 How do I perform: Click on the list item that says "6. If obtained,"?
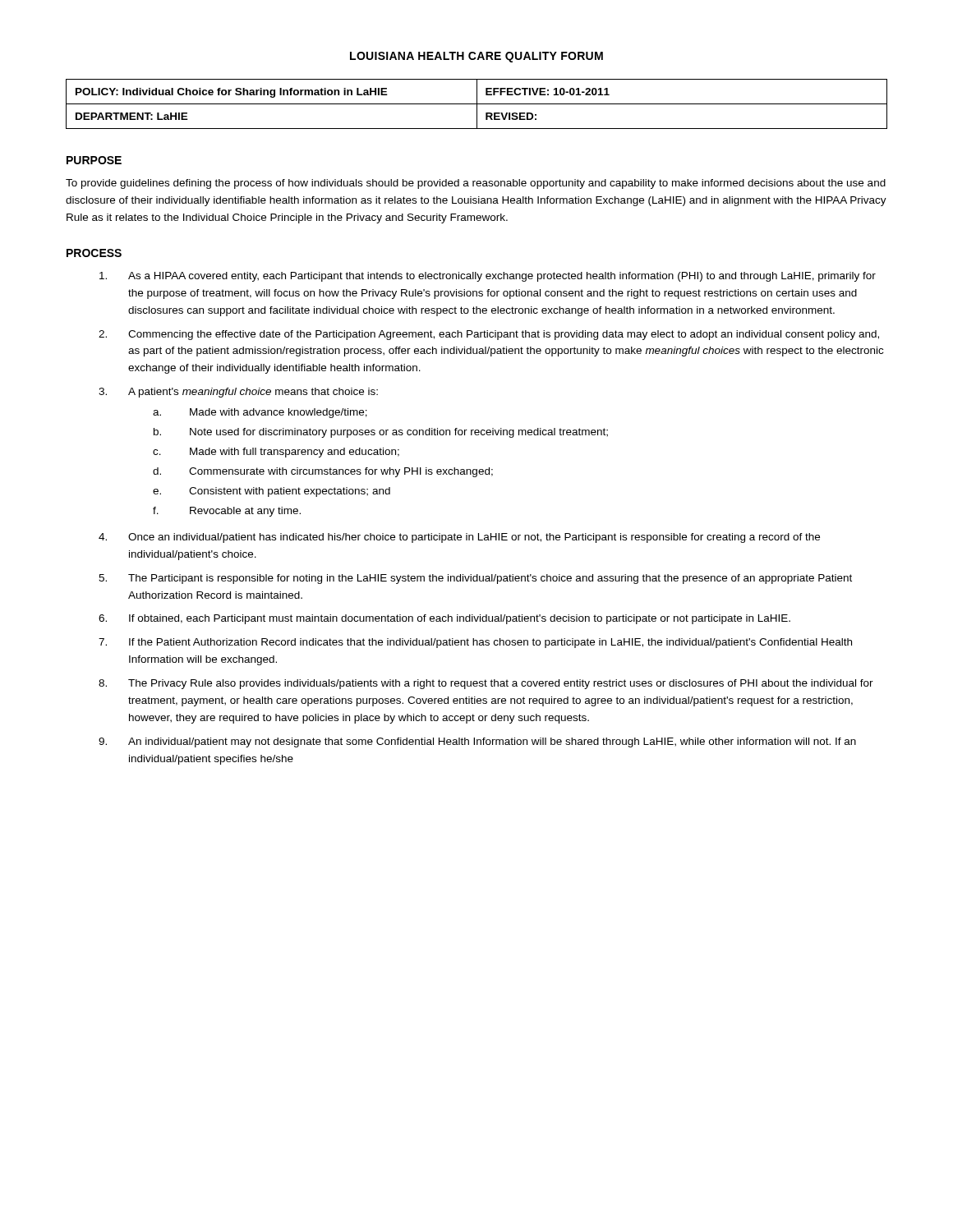[476, 619]
